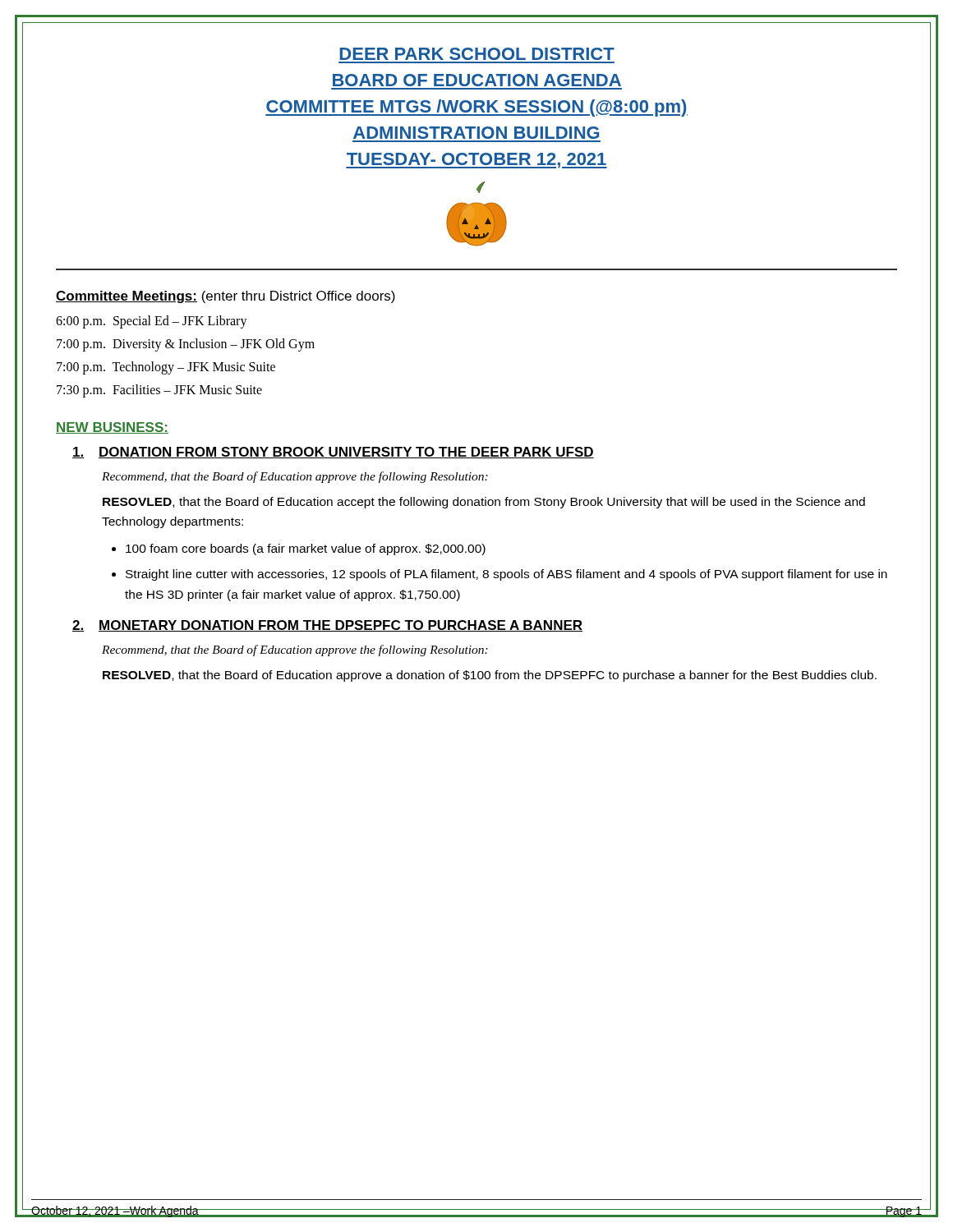Viewport: 953px width, 1232px height.
Task: Locate the illustration
Action: (x=476, y=219)
